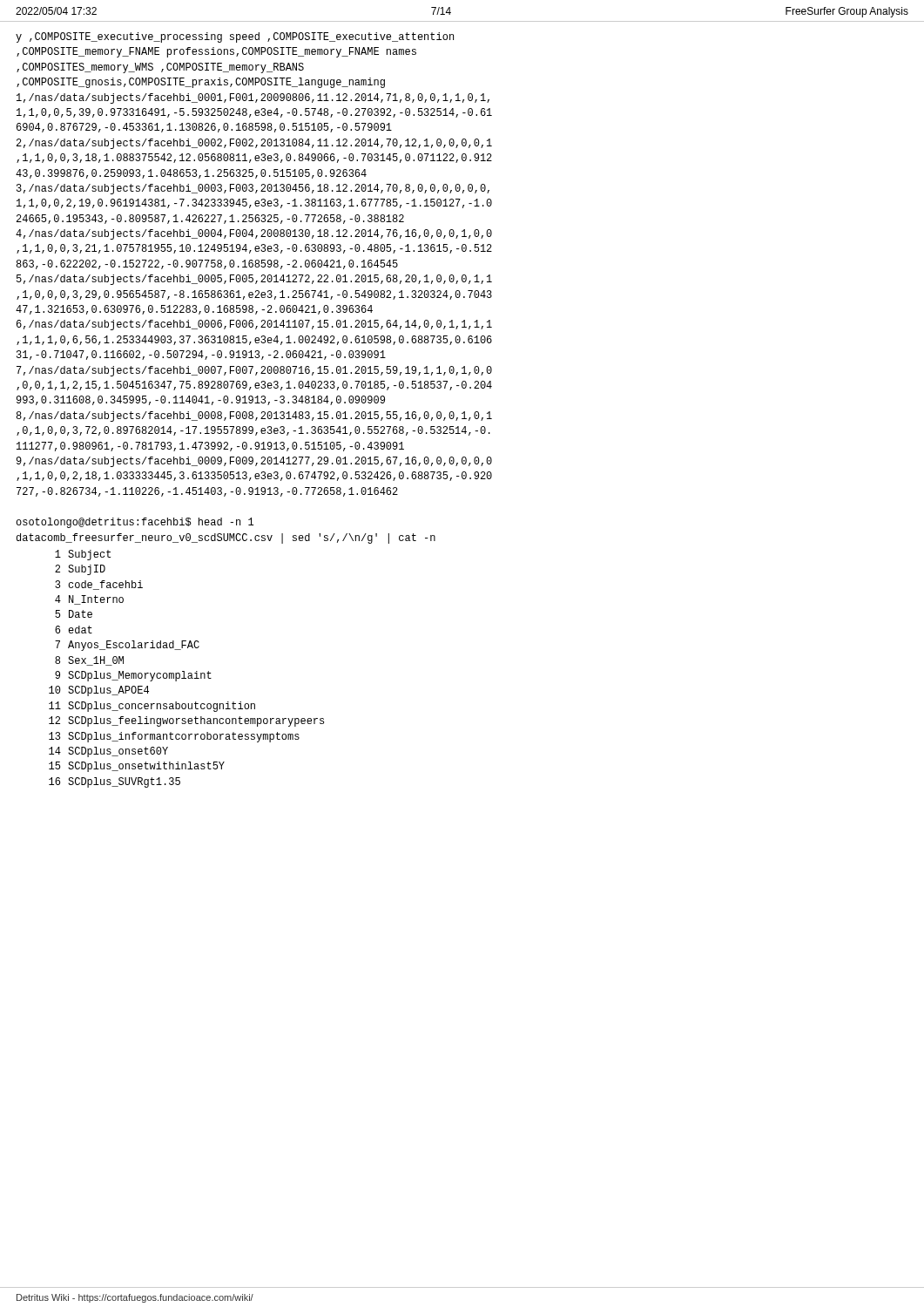Select the text starting "13 SCDplus_informantcorroboratessymptoms"
The image size is (924, 1307).
pyautogui.click(x=174, y=737)
